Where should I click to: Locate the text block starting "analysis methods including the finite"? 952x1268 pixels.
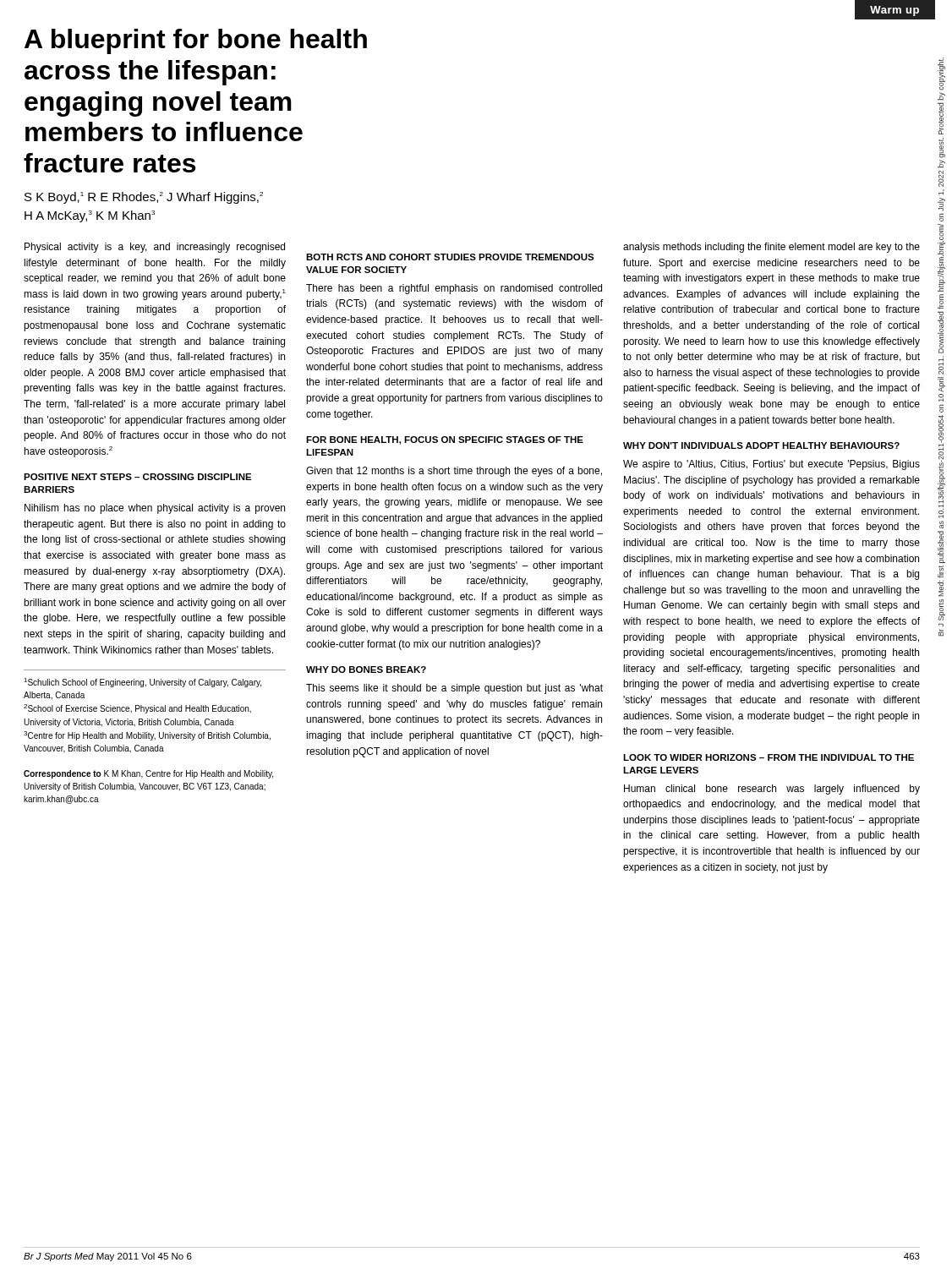[x=772, y=333]
